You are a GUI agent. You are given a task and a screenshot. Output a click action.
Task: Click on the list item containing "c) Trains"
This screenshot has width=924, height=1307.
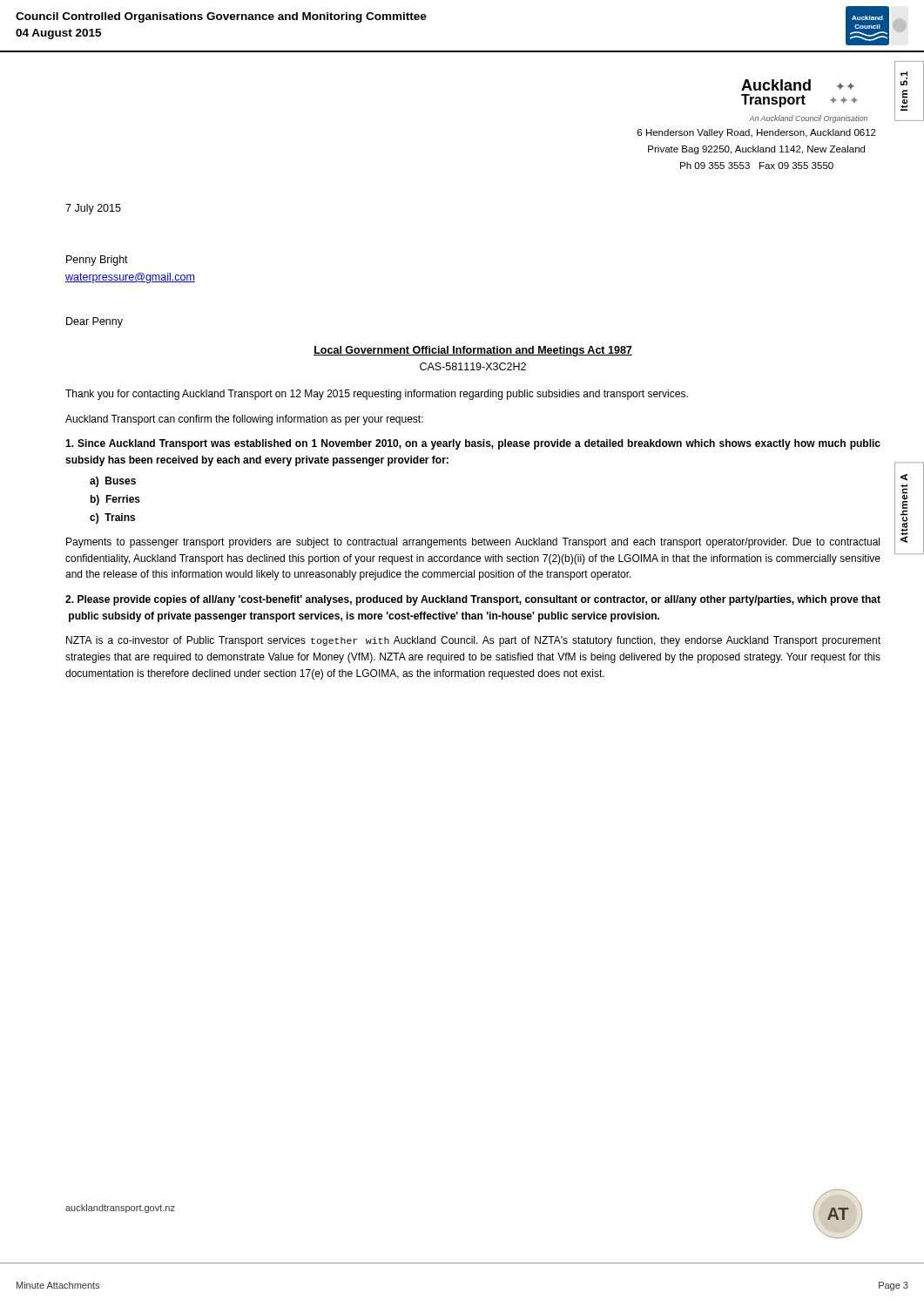pyautogui.click(x=113, y=517)
